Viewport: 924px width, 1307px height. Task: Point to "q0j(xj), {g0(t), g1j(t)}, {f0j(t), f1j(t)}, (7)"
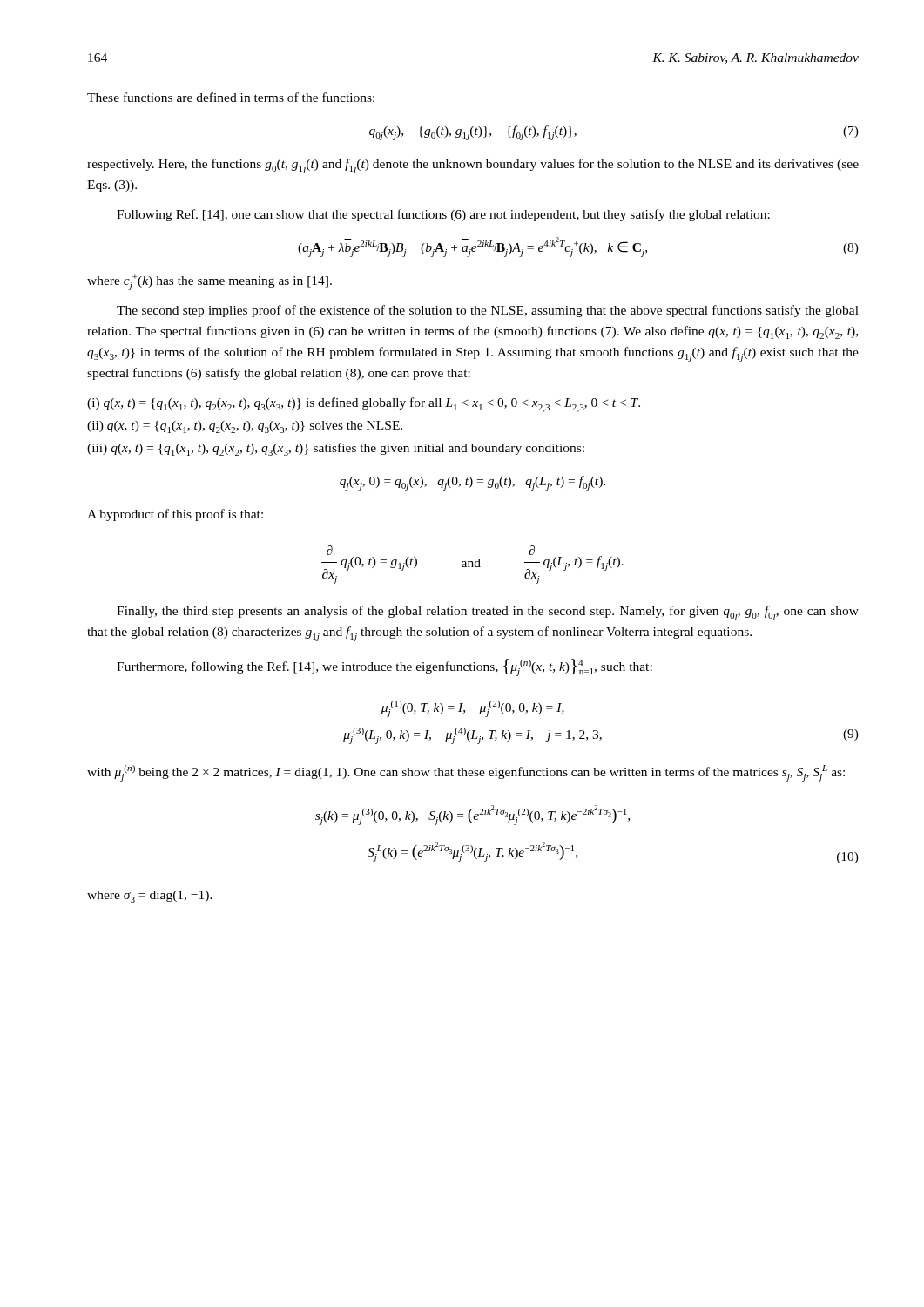[384, 133]
